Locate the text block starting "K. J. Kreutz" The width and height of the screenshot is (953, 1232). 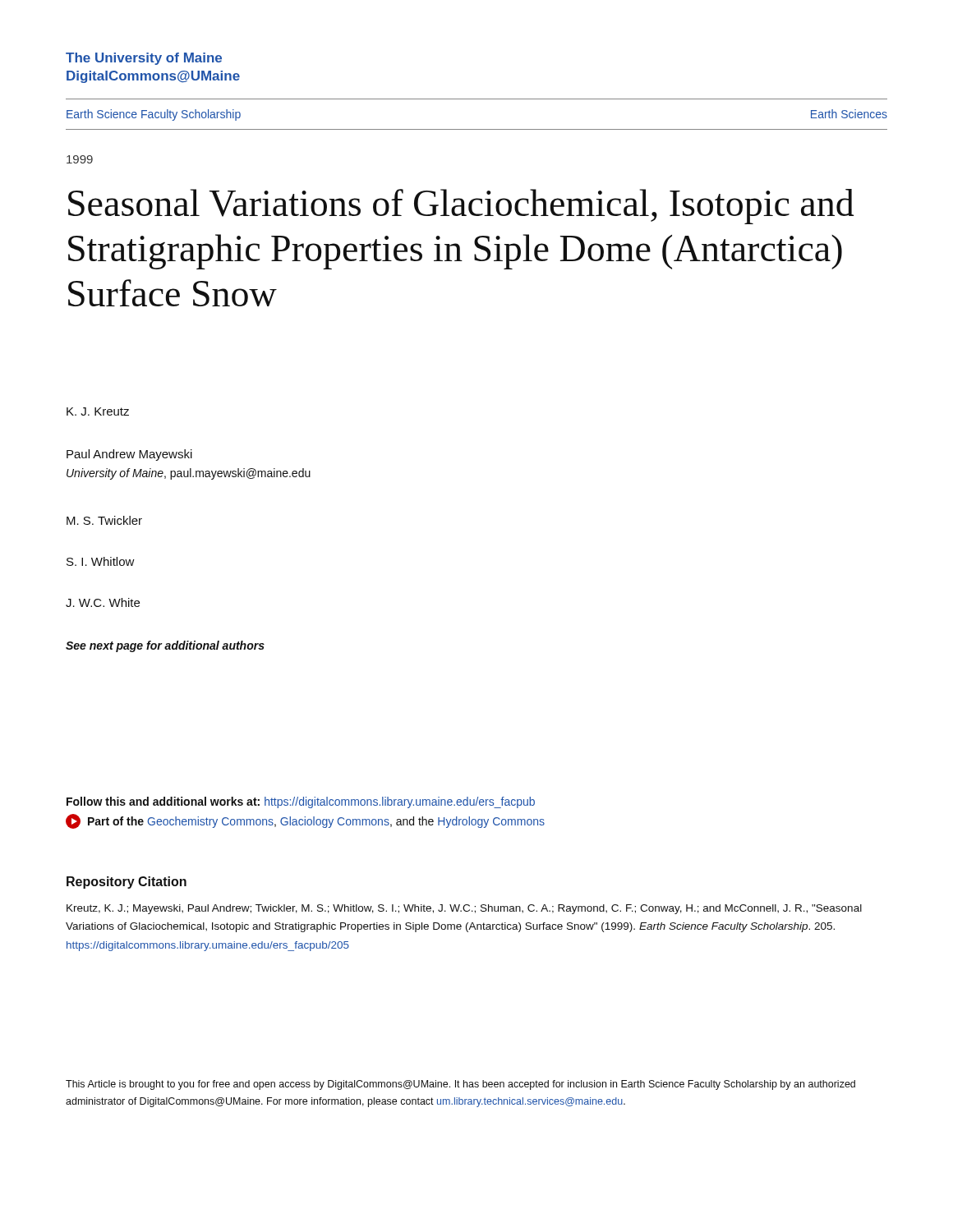pyautogui.click(x=98, y=411)
